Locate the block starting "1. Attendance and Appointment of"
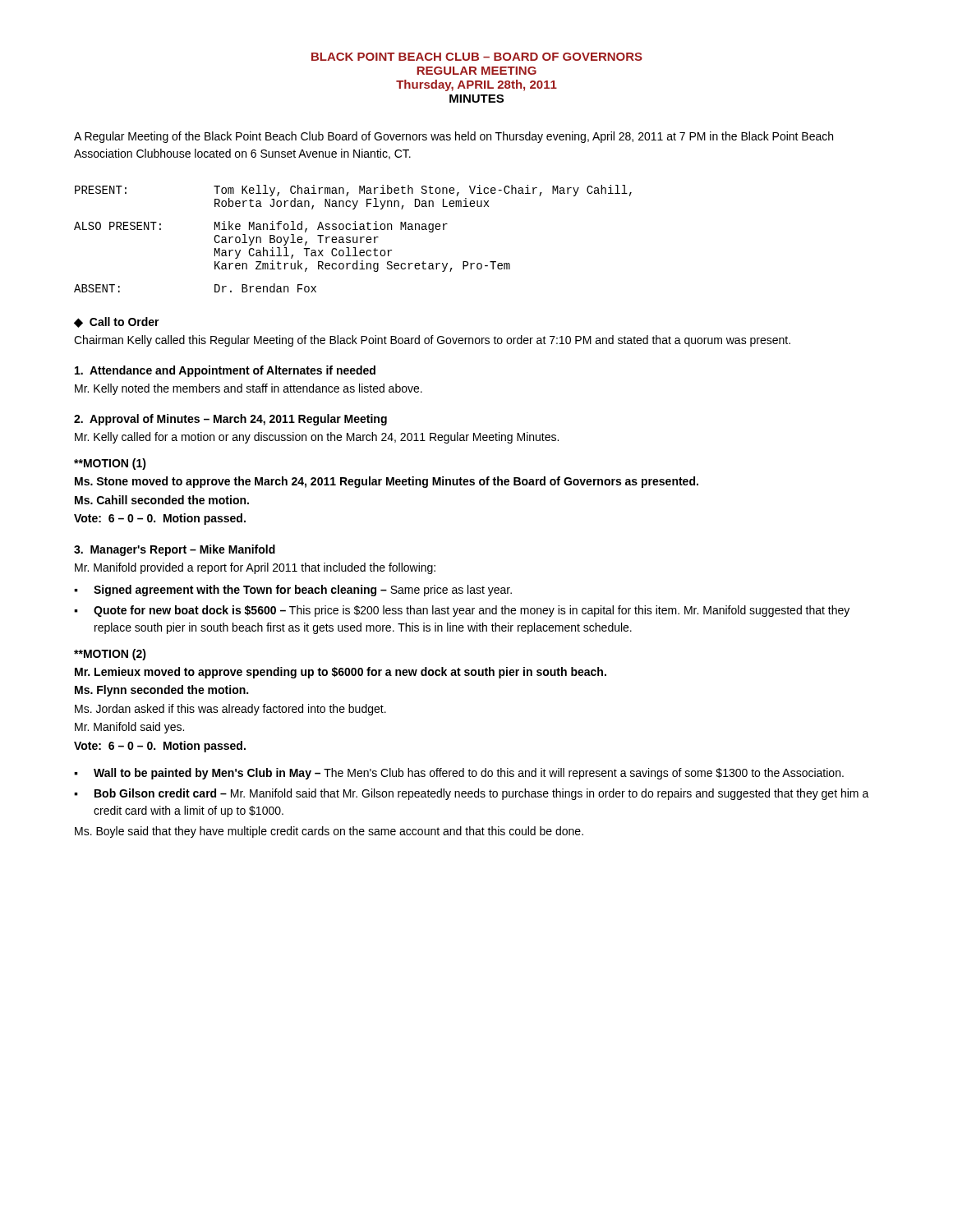Viewport: 953px width, 1232px height. pos(225,370)
